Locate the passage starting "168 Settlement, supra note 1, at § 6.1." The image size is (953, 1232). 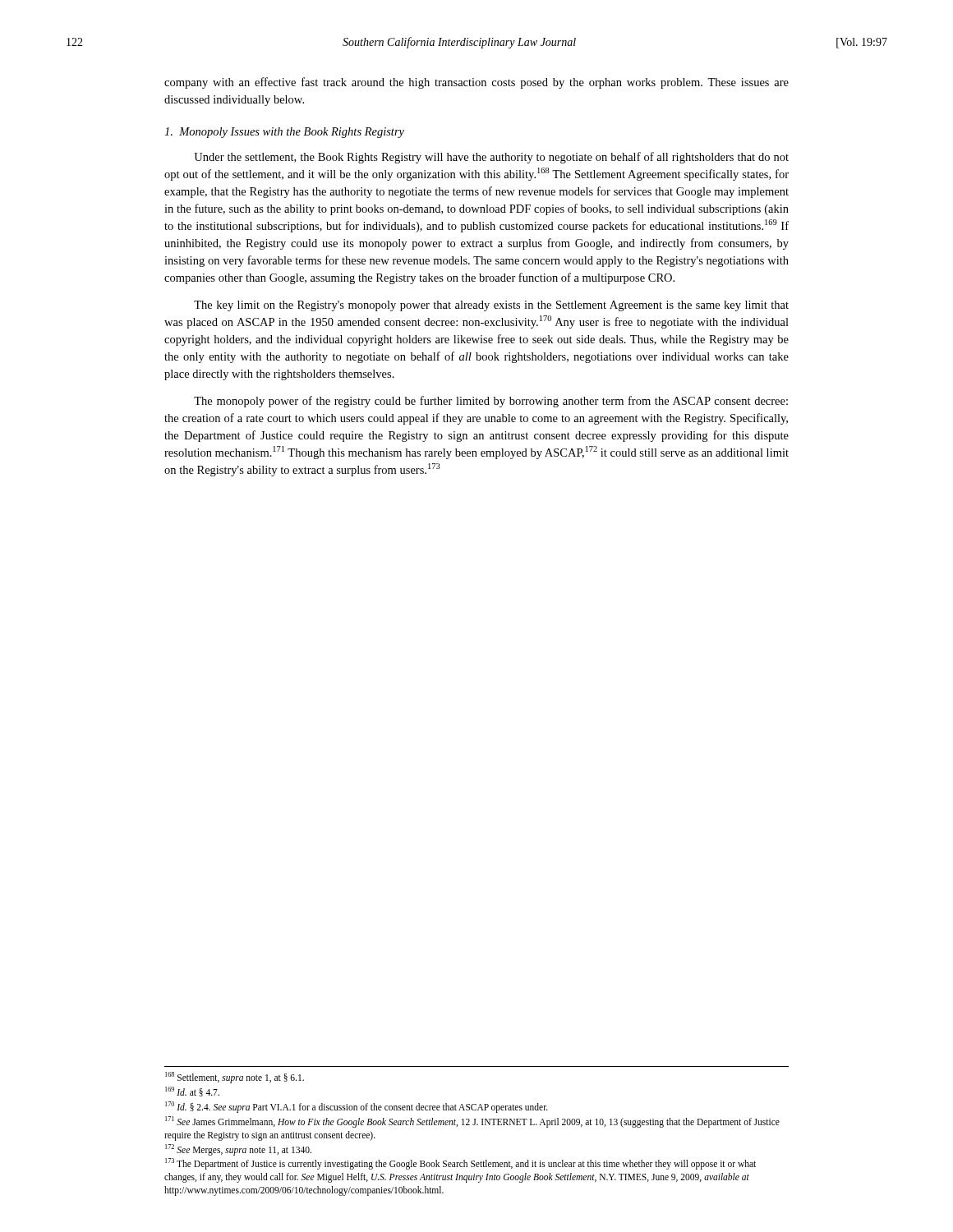click(x=234, y=1077)
